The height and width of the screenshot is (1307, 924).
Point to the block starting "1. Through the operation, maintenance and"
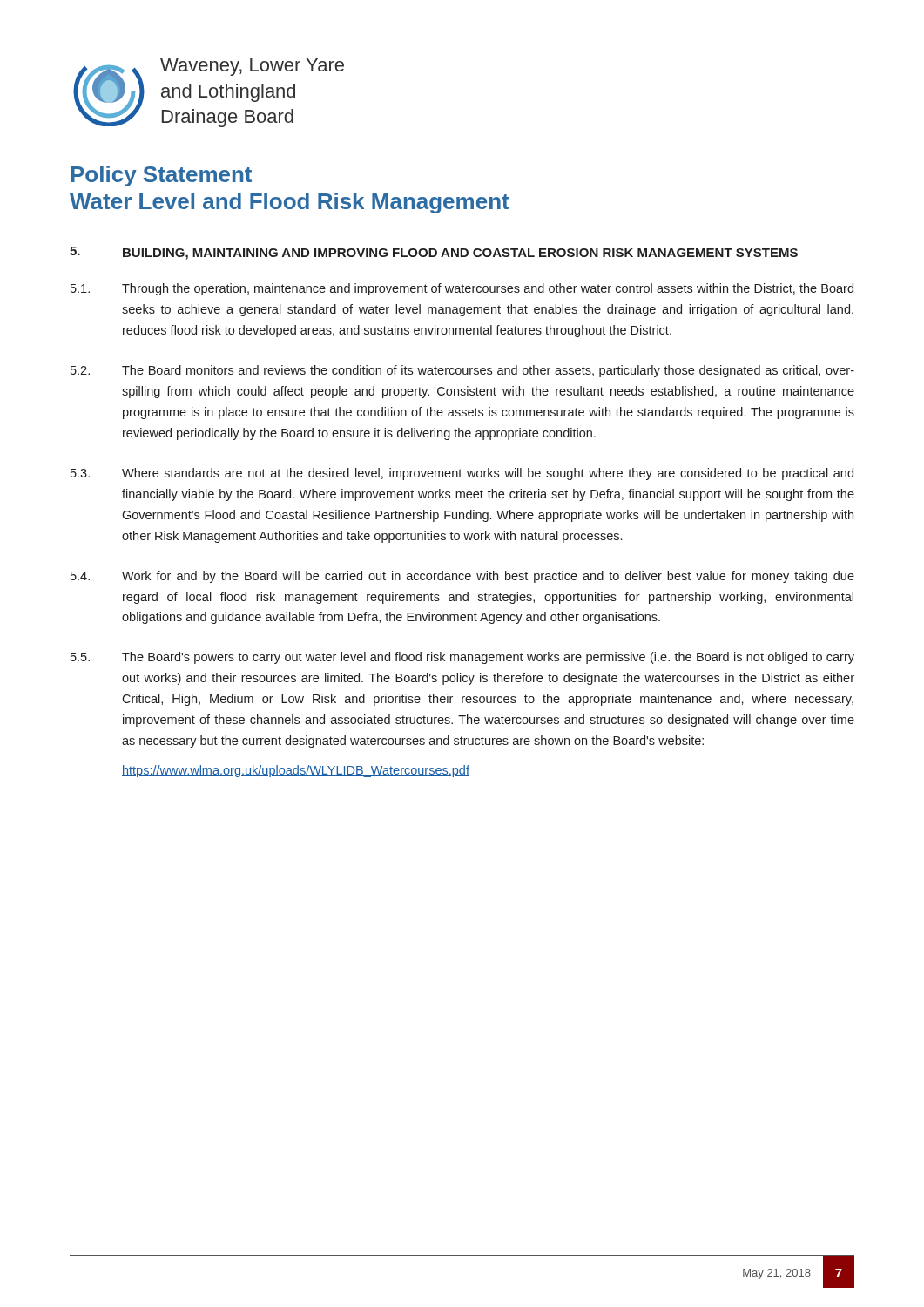coord(462,310)
